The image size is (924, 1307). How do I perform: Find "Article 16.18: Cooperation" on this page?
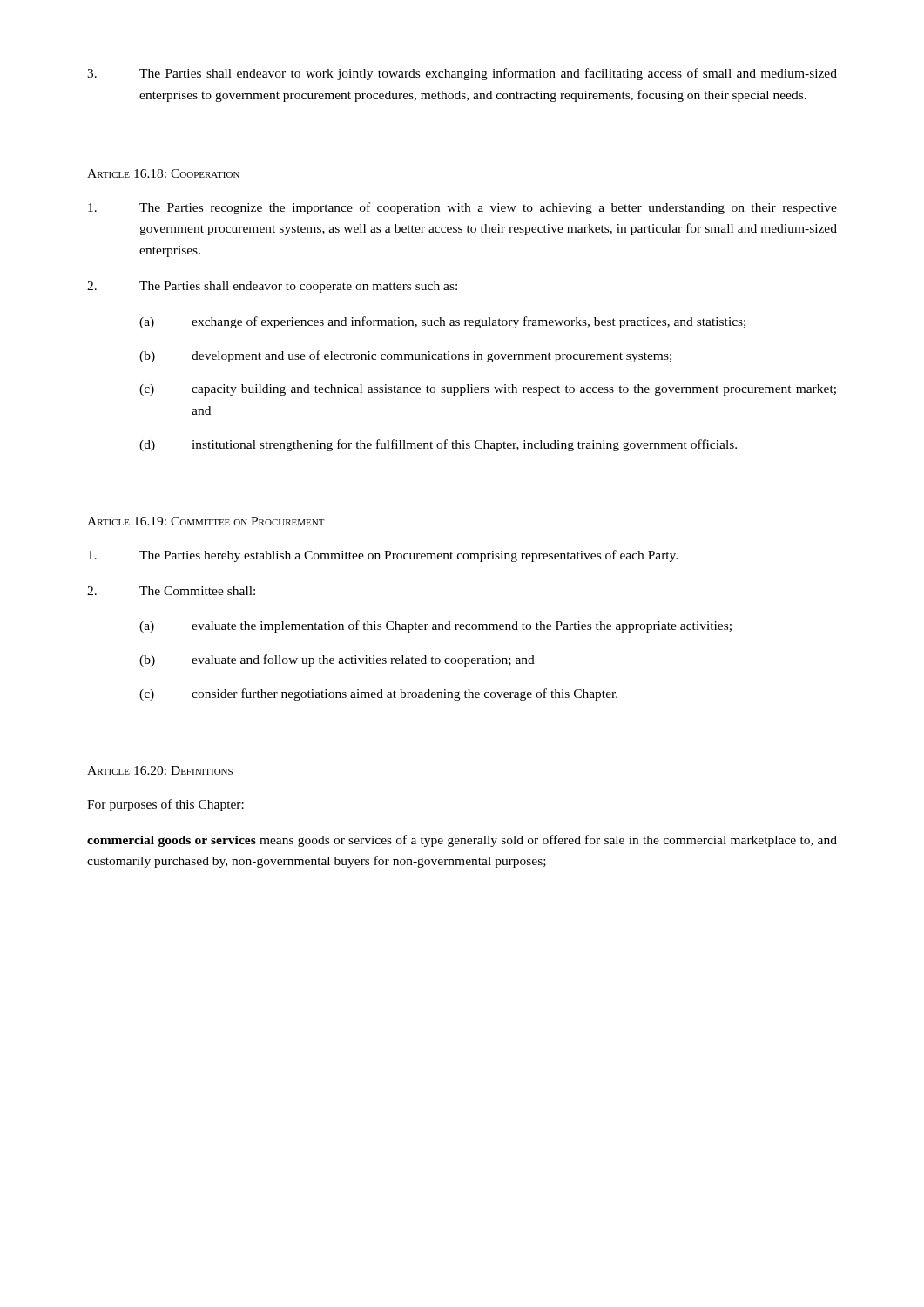point(163,173)
